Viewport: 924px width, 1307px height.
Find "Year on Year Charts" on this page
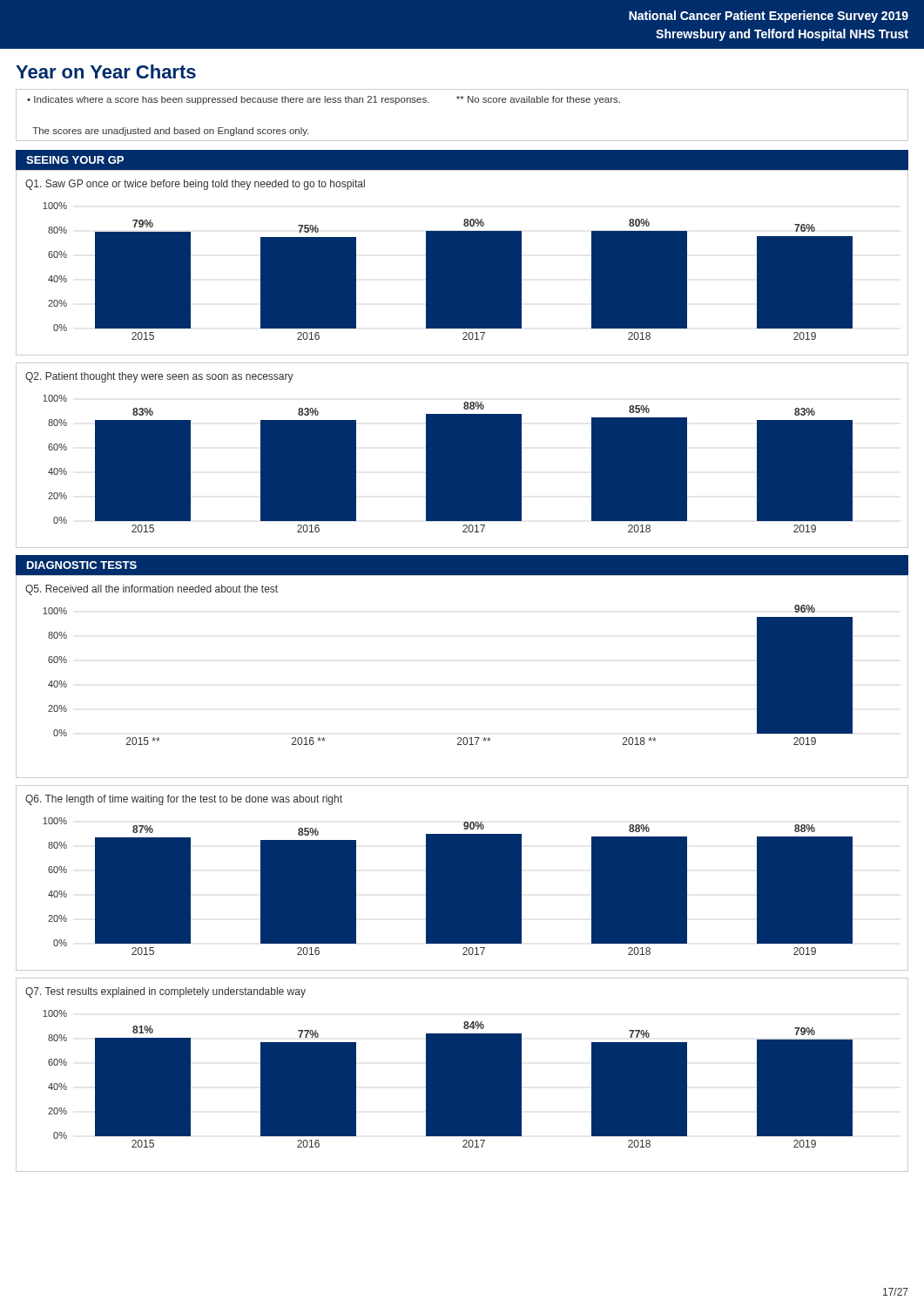106,72
